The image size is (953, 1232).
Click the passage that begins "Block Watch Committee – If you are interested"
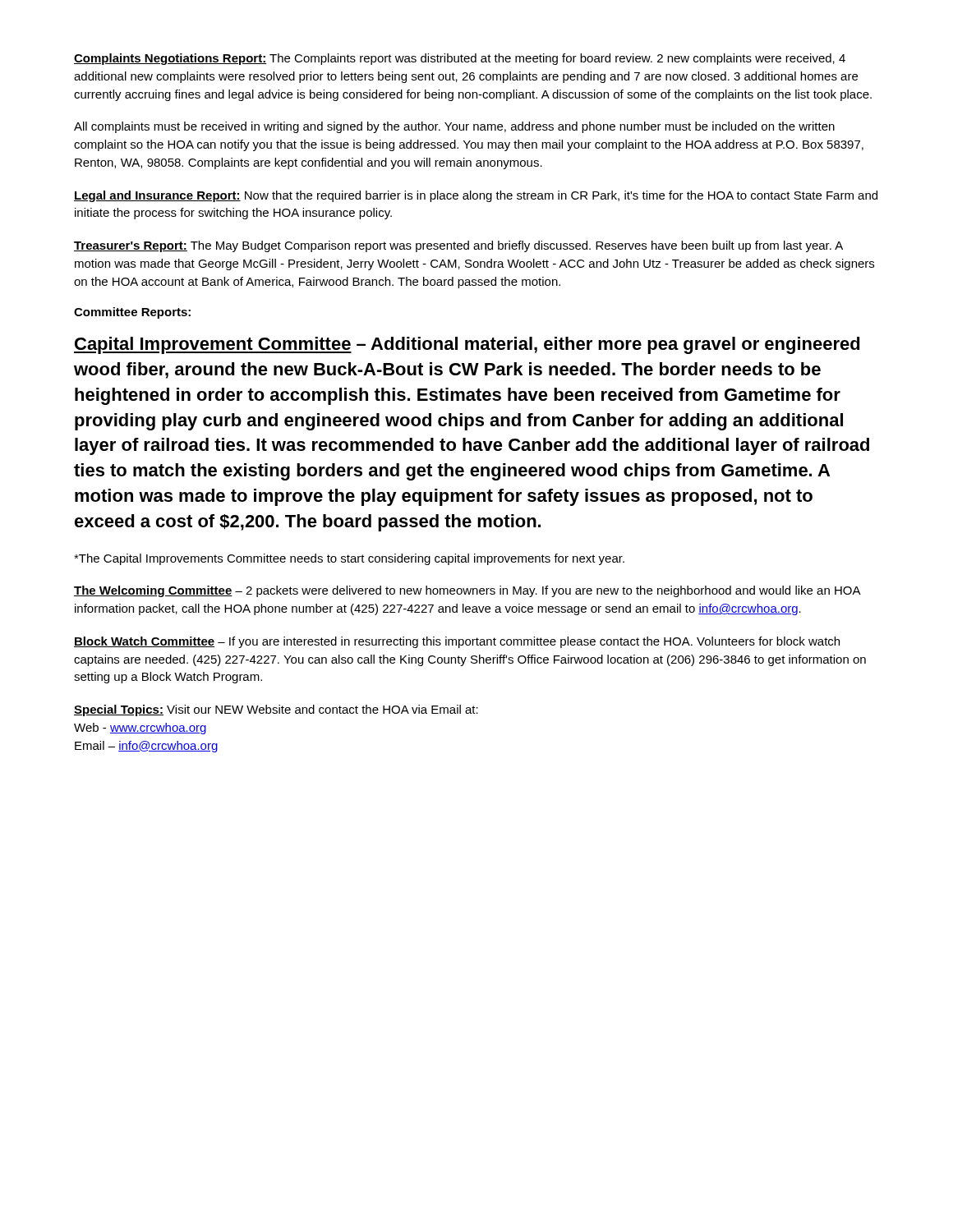[x=470, y=659]
